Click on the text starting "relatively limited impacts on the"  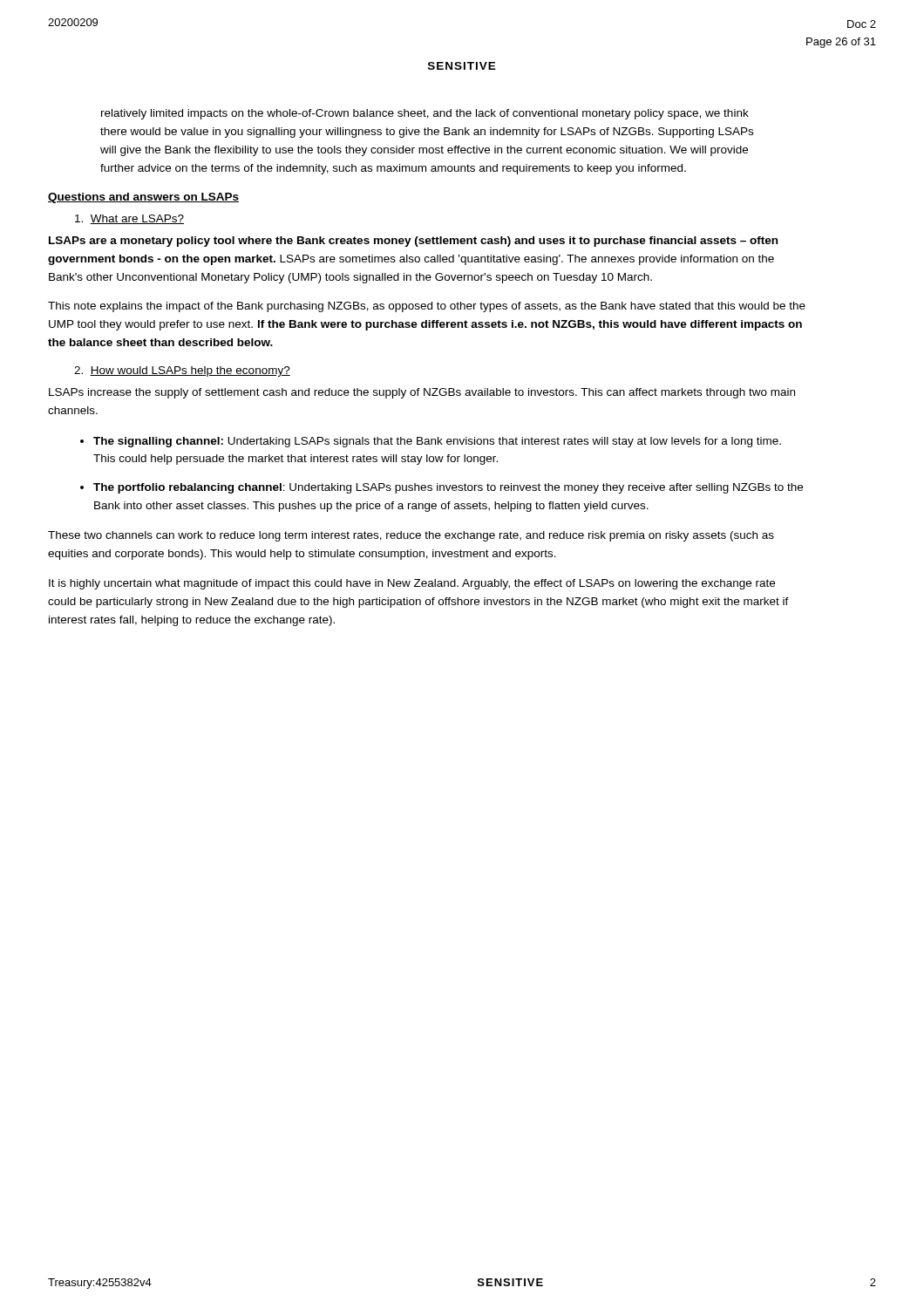click(427, 140)
